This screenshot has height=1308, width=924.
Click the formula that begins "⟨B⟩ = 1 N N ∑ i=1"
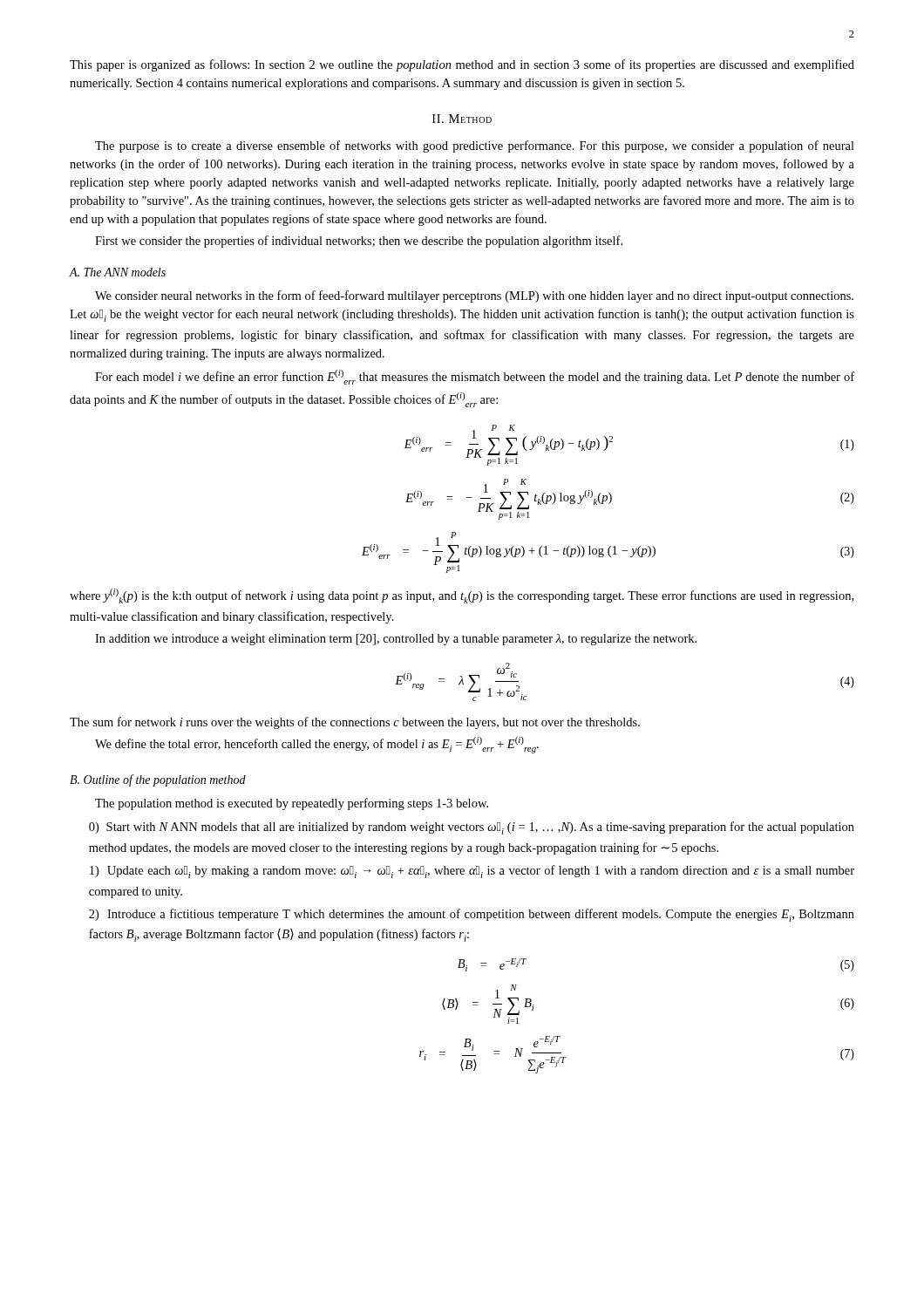click(x=462, y=1004)
